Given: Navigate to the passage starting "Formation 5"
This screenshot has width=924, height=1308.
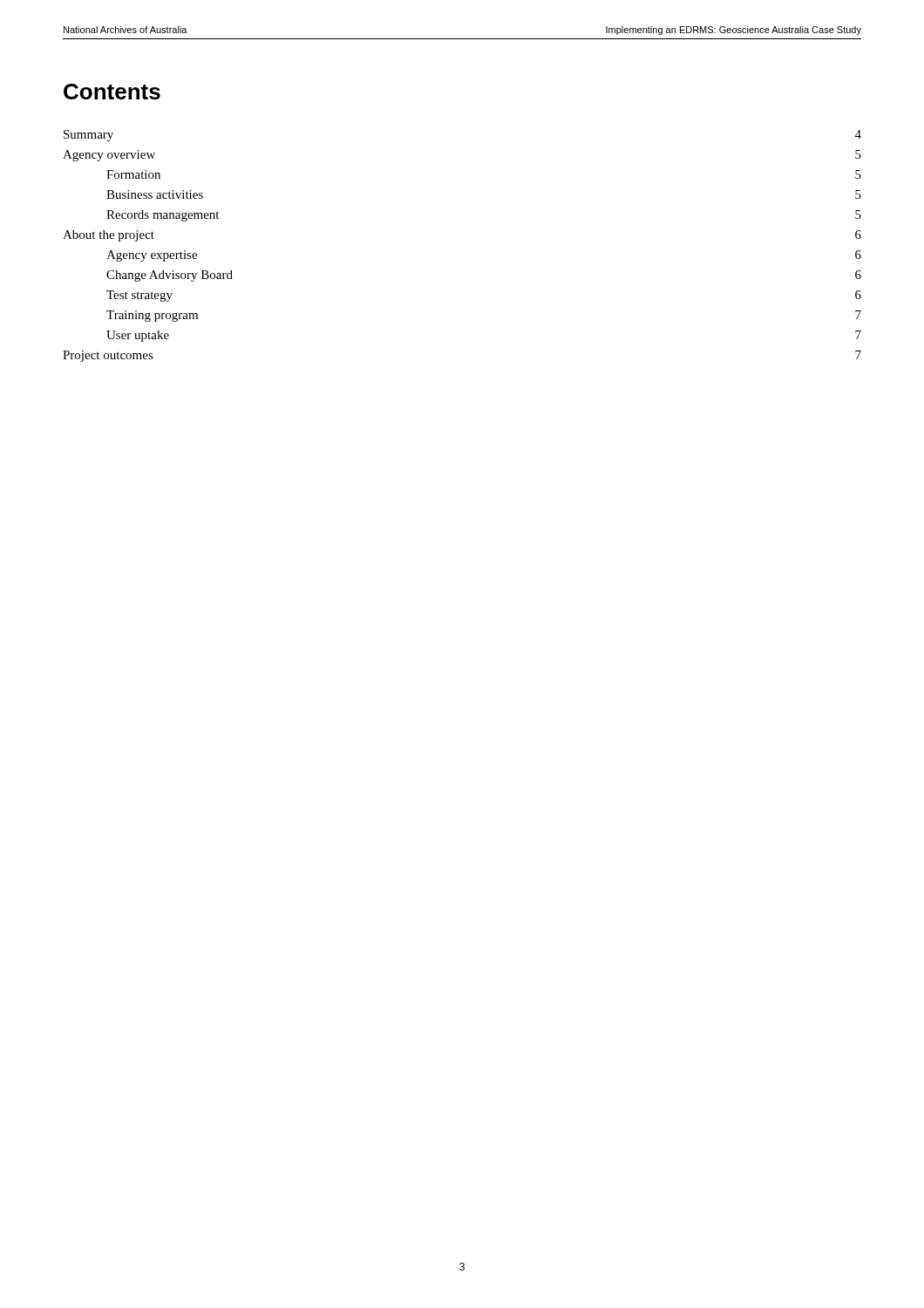Looking at the screenshot, I should (x=127, y=173).
